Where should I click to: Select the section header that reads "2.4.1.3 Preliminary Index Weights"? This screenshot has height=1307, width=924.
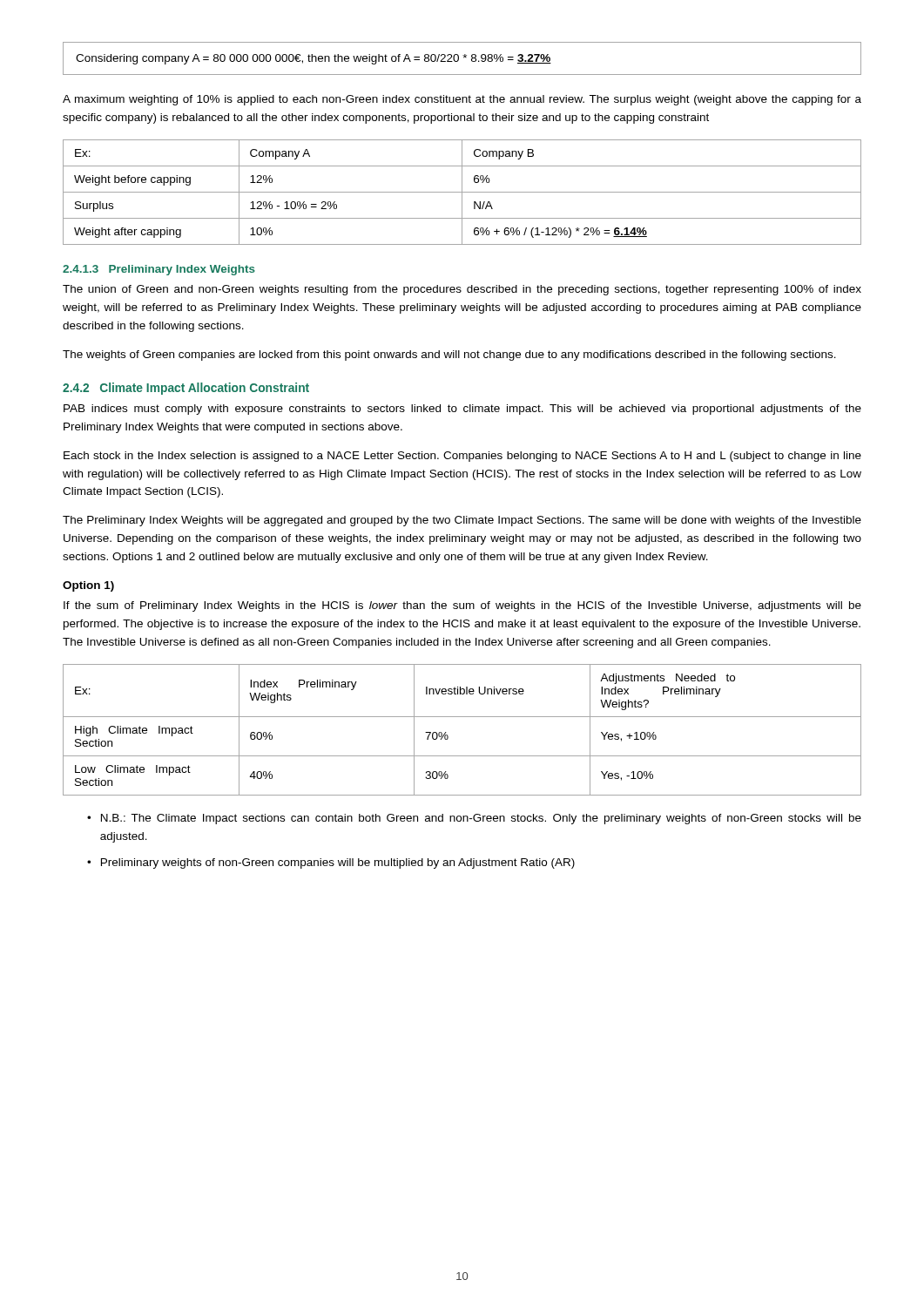[159, 269]
